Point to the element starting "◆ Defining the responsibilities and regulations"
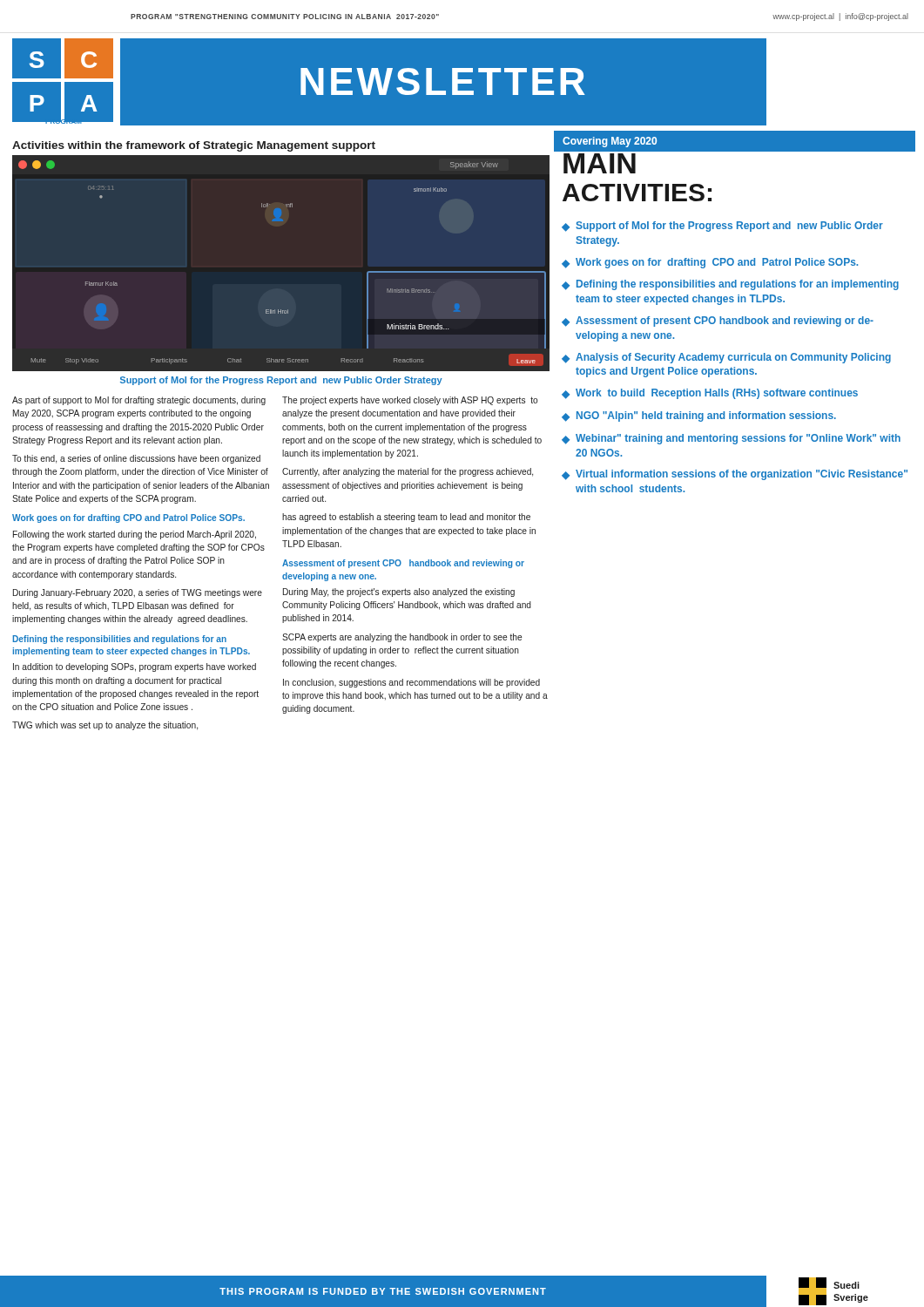Screen dimensions: 1307x924 click(735, 292)
